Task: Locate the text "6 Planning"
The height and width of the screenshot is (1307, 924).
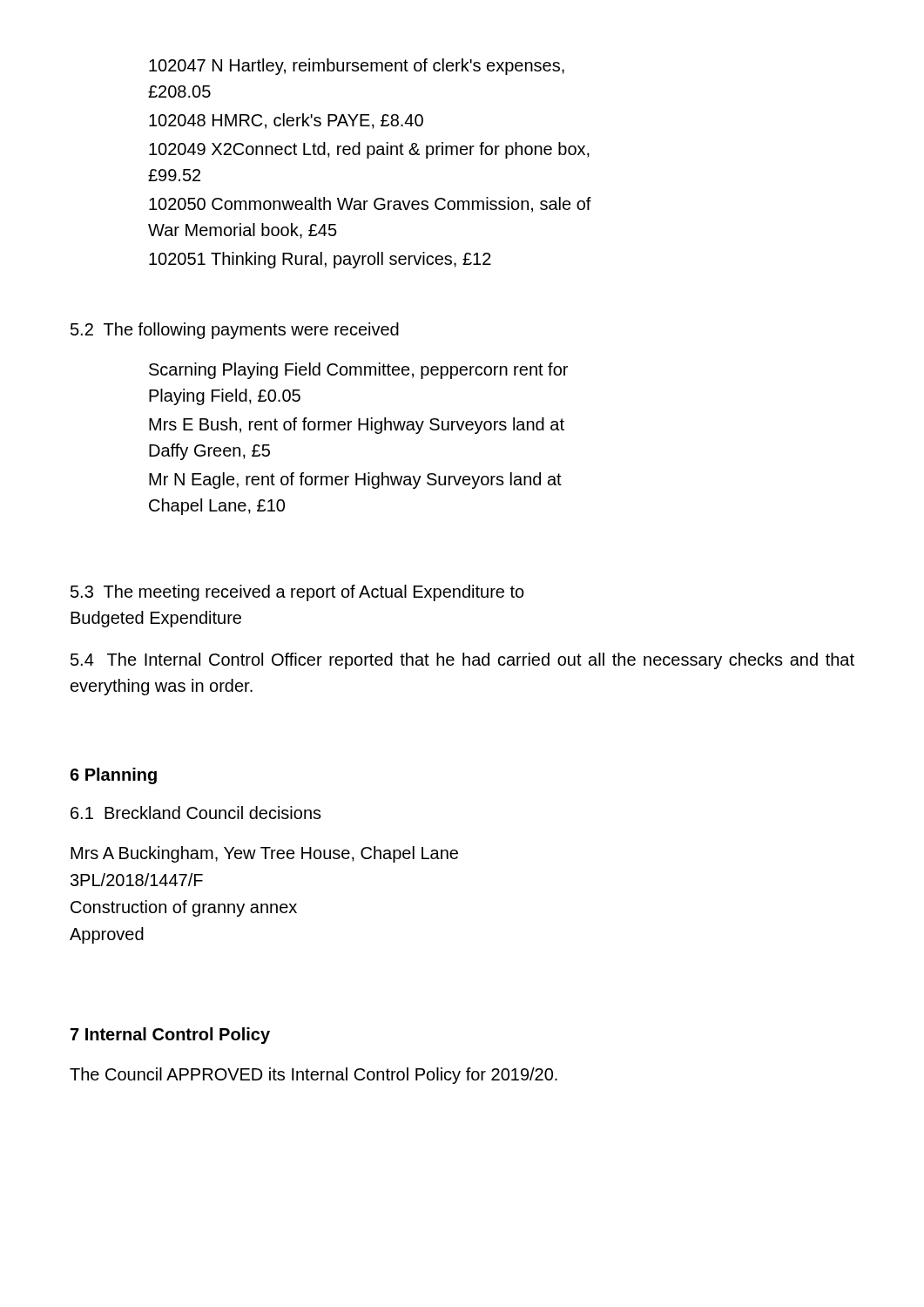Action: coord(114,775)
